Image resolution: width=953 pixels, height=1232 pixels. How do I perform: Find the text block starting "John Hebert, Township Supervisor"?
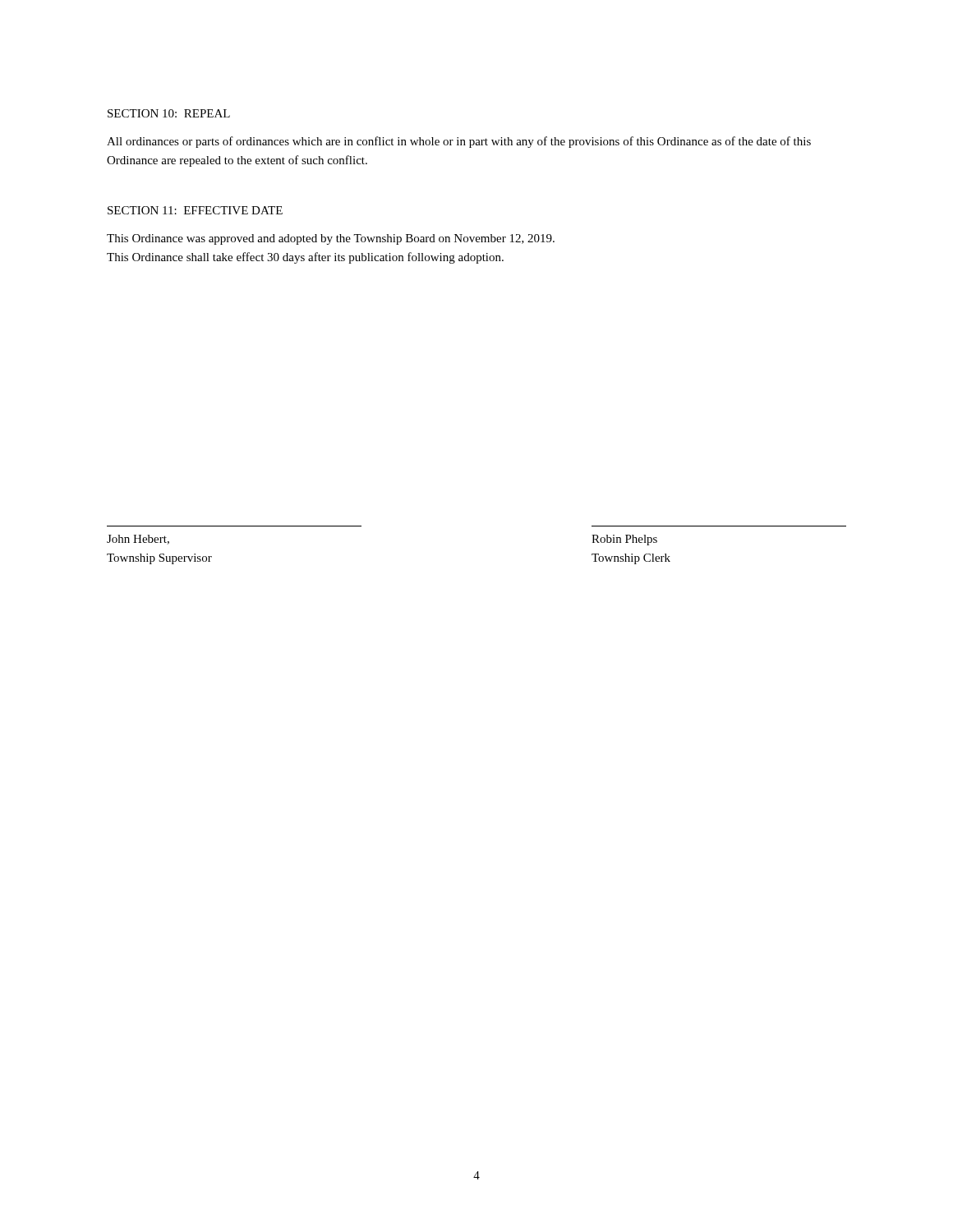pyautogui.click(x=159, y=548)
